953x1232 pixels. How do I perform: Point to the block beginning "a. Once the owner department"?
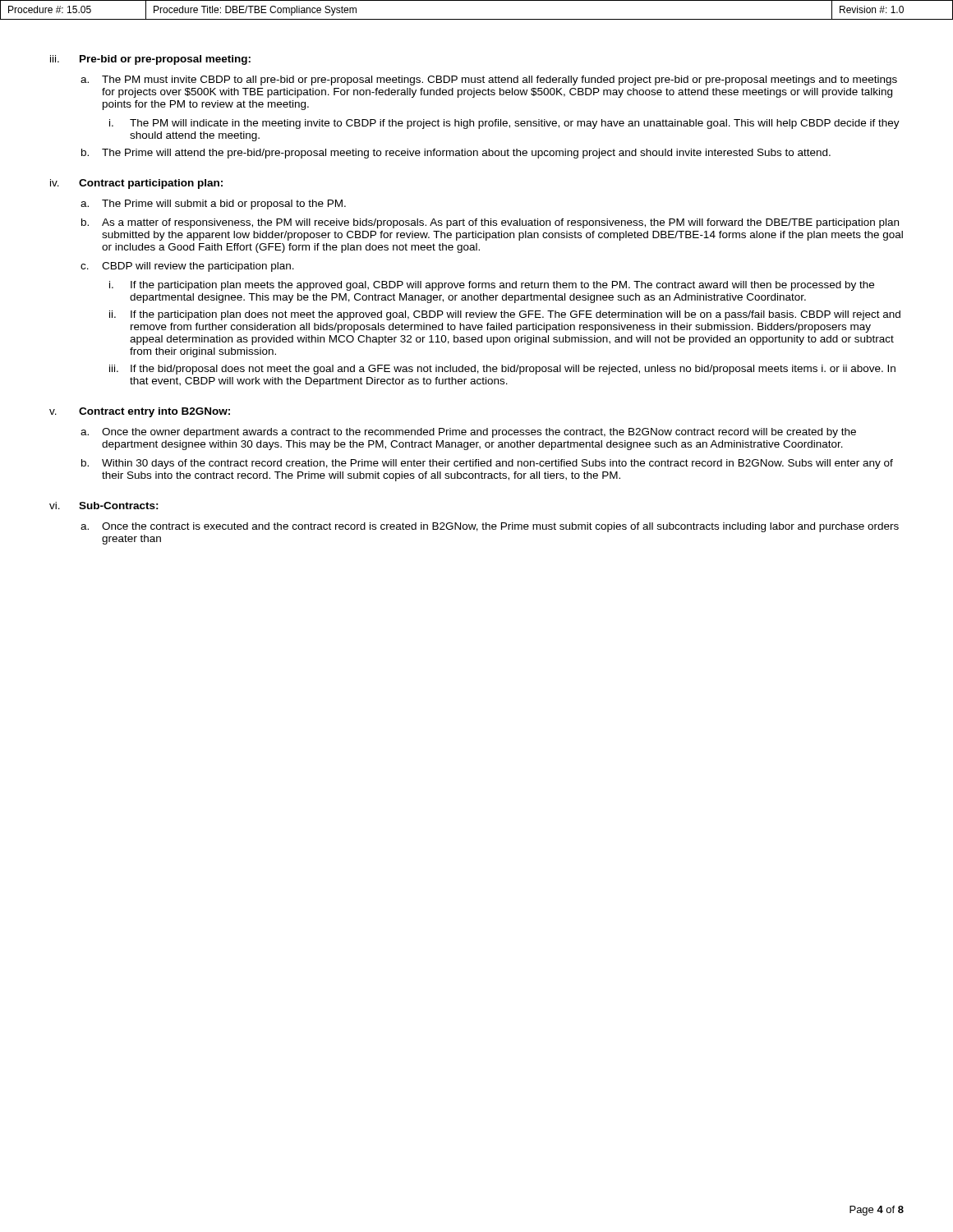pos(492,438)
